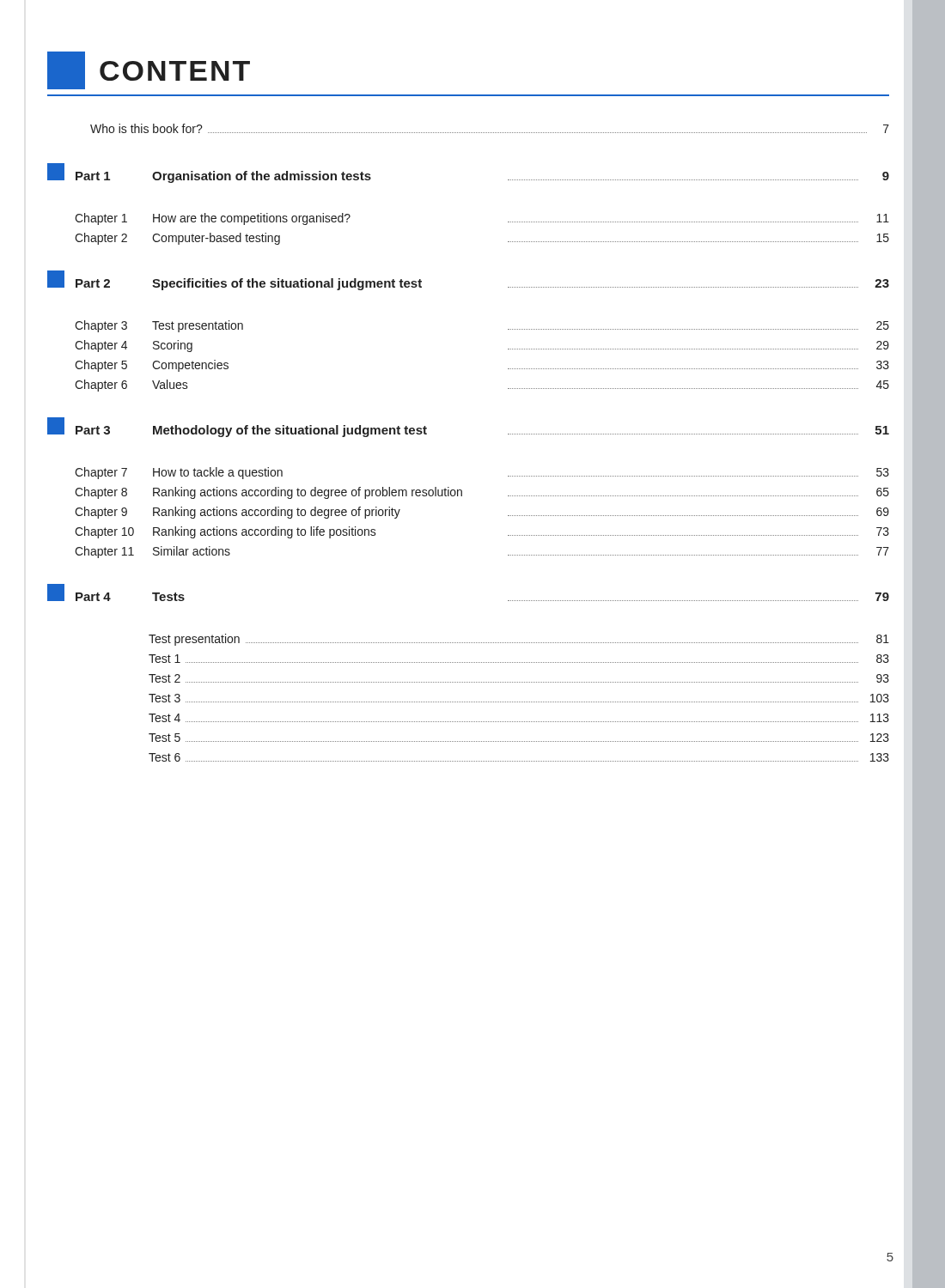Select the list item with the text "Part 2 Specificities"
The height and width of the screenshot is (1288, 945).
[87, 281]
